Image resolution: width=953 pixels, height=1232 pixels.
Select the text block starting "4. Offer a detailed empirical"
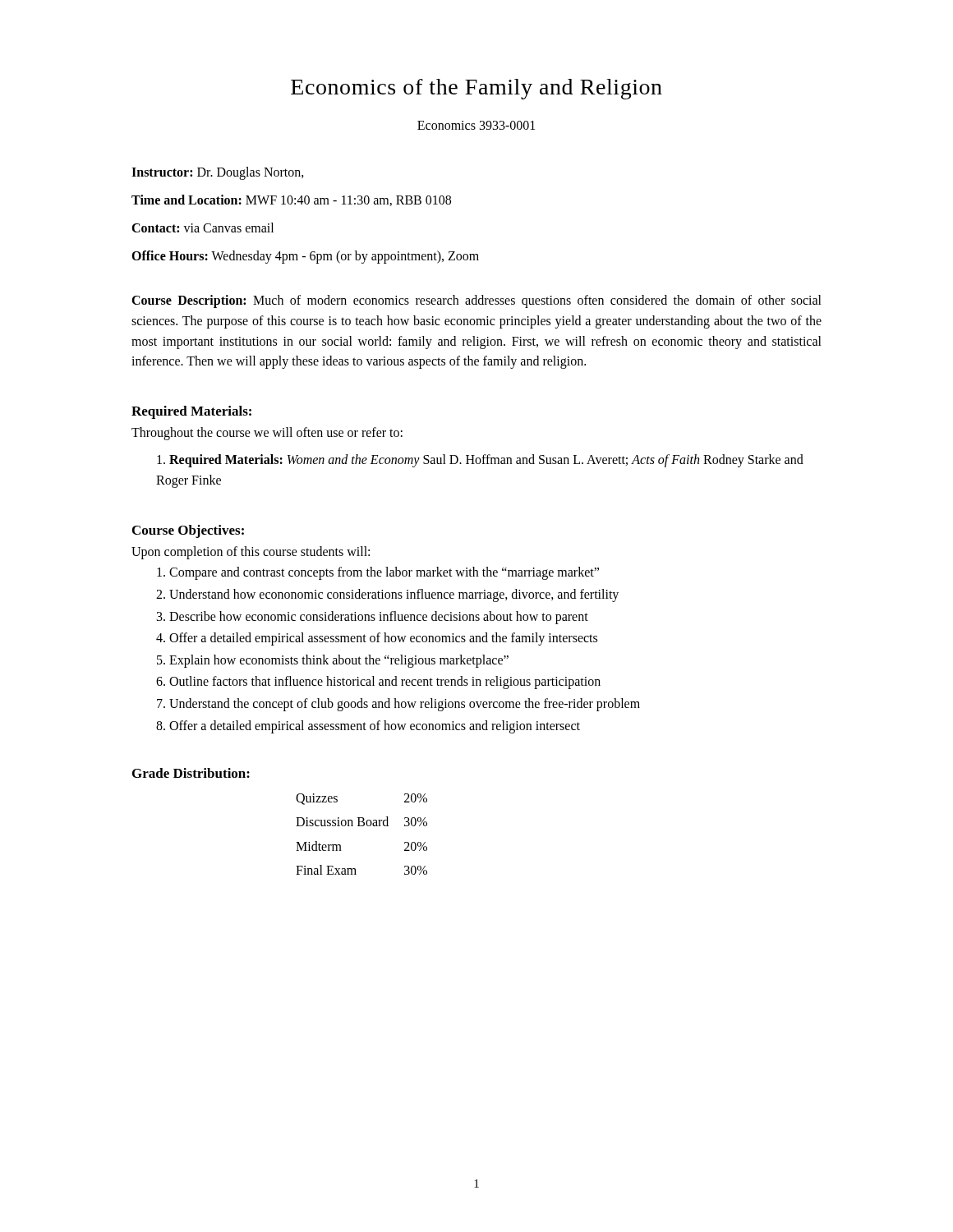coord(377,638)
